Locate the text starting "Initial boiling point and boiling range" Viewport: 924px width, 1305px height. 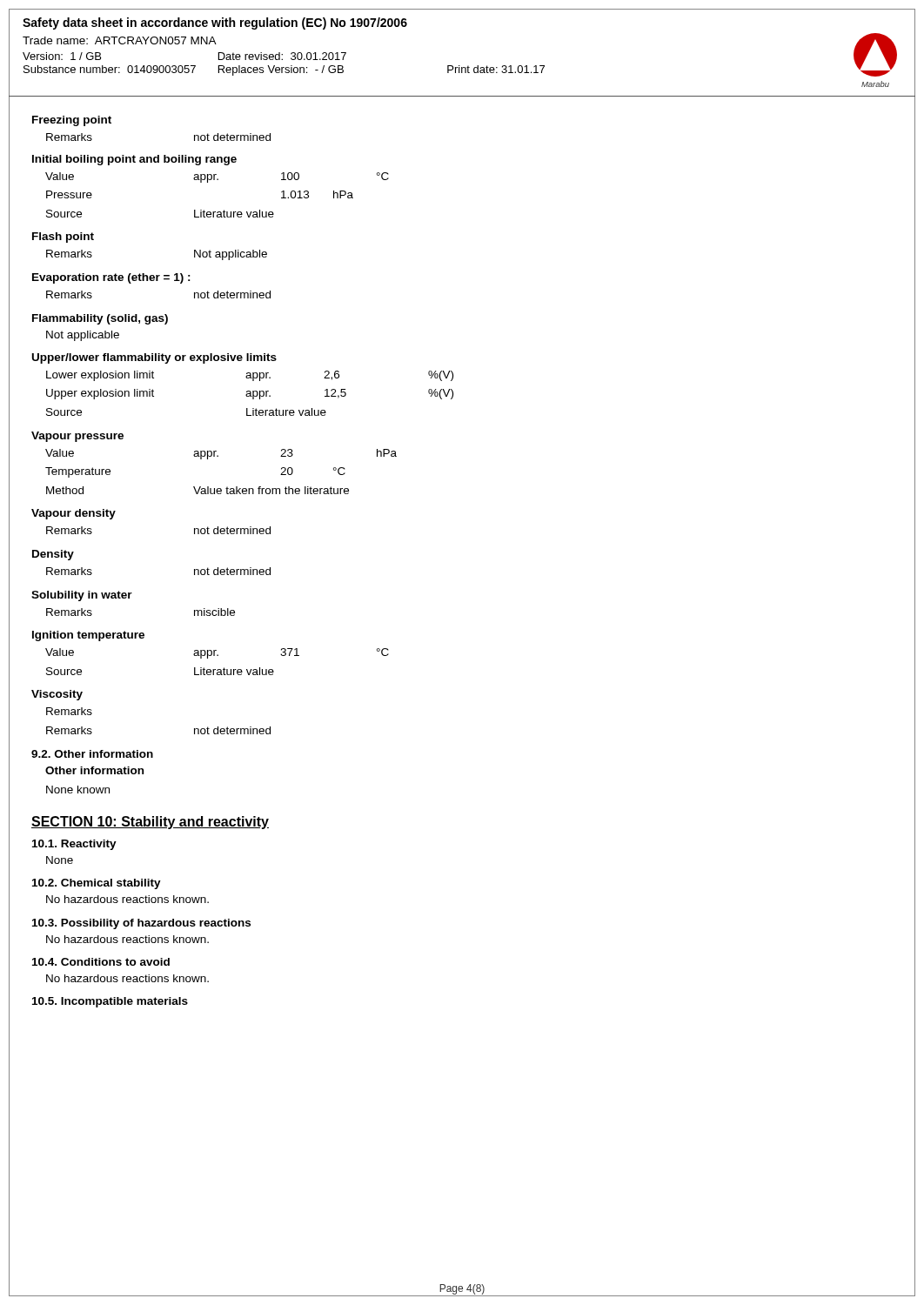[x=134, y=158]
